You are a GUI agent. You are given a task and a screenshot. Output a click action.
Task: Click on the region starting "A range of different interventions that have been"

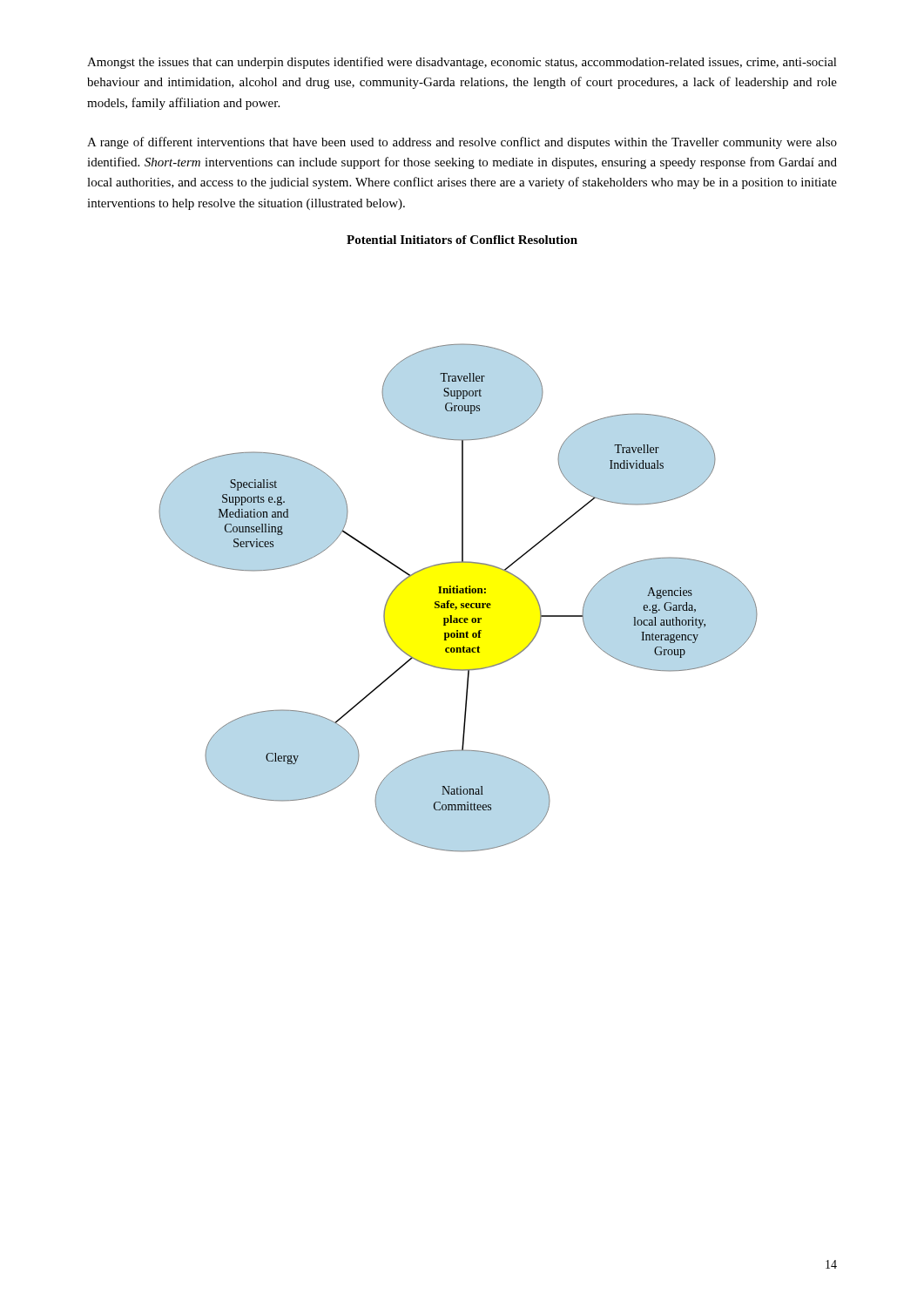pos(462,172)
